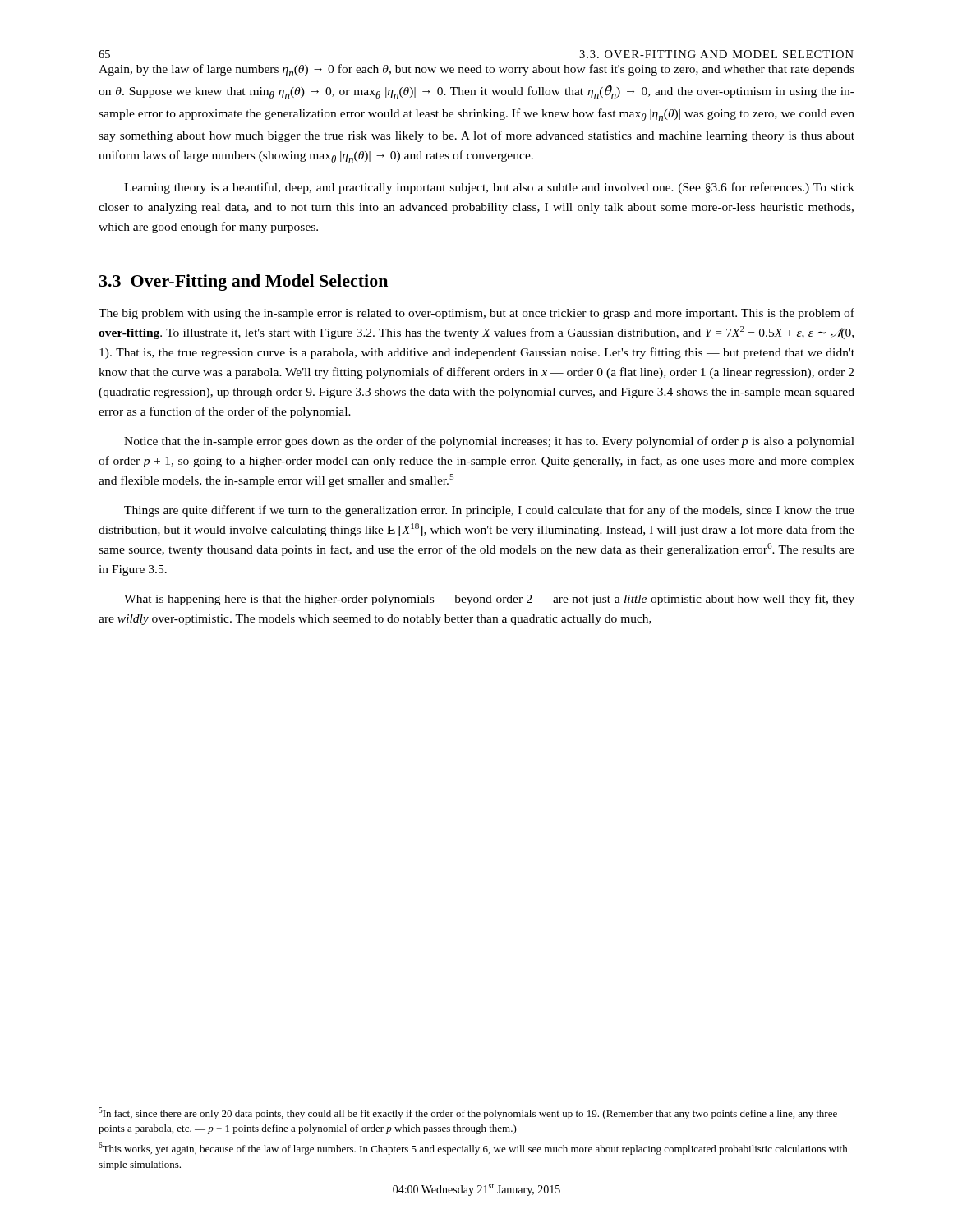Find the element starting "Things are quite different if"
953x1232 pixels.
coord(476,539)
